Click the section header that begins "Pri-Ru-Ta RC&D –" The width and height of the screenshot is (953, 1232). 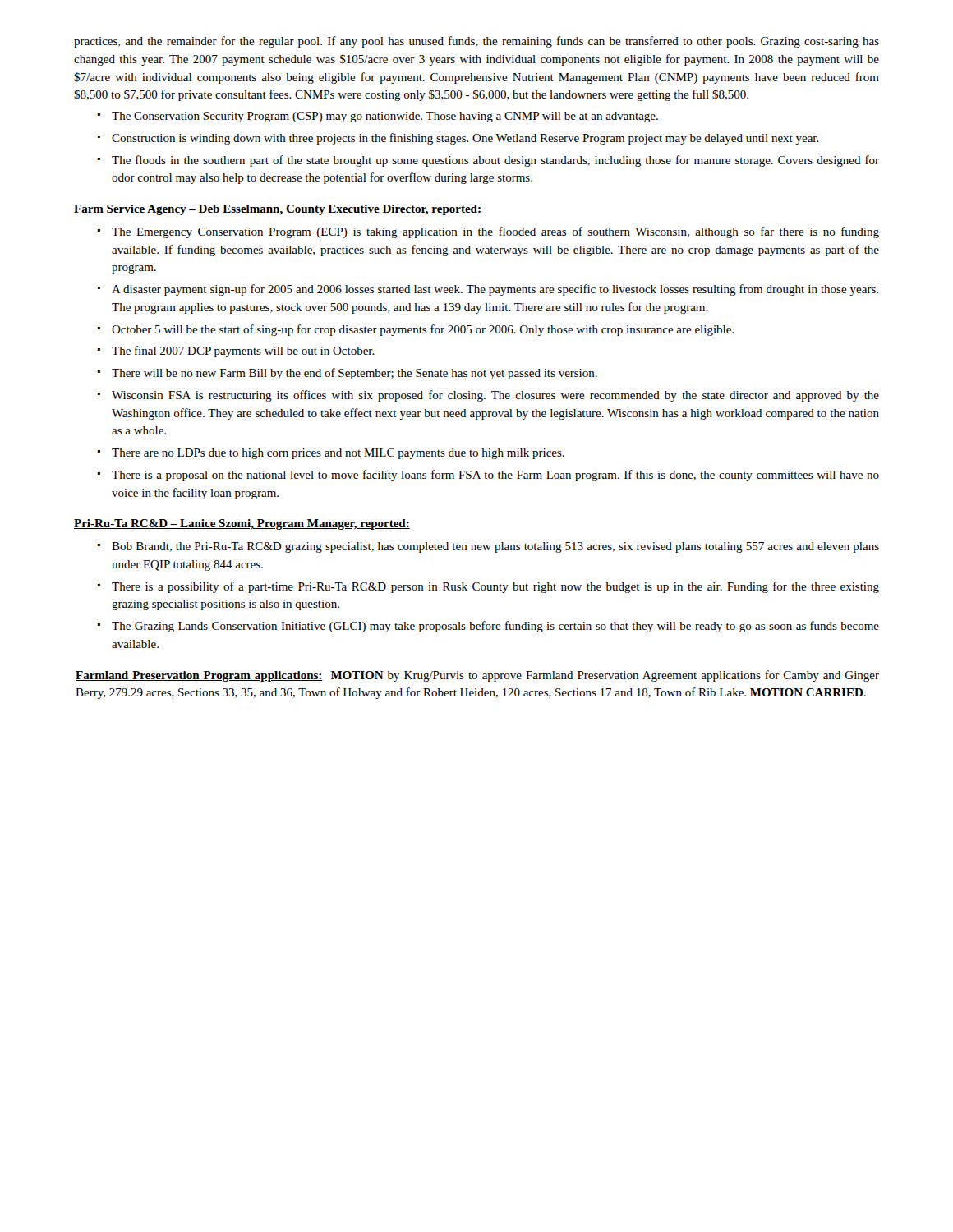(x=242, y=523)
